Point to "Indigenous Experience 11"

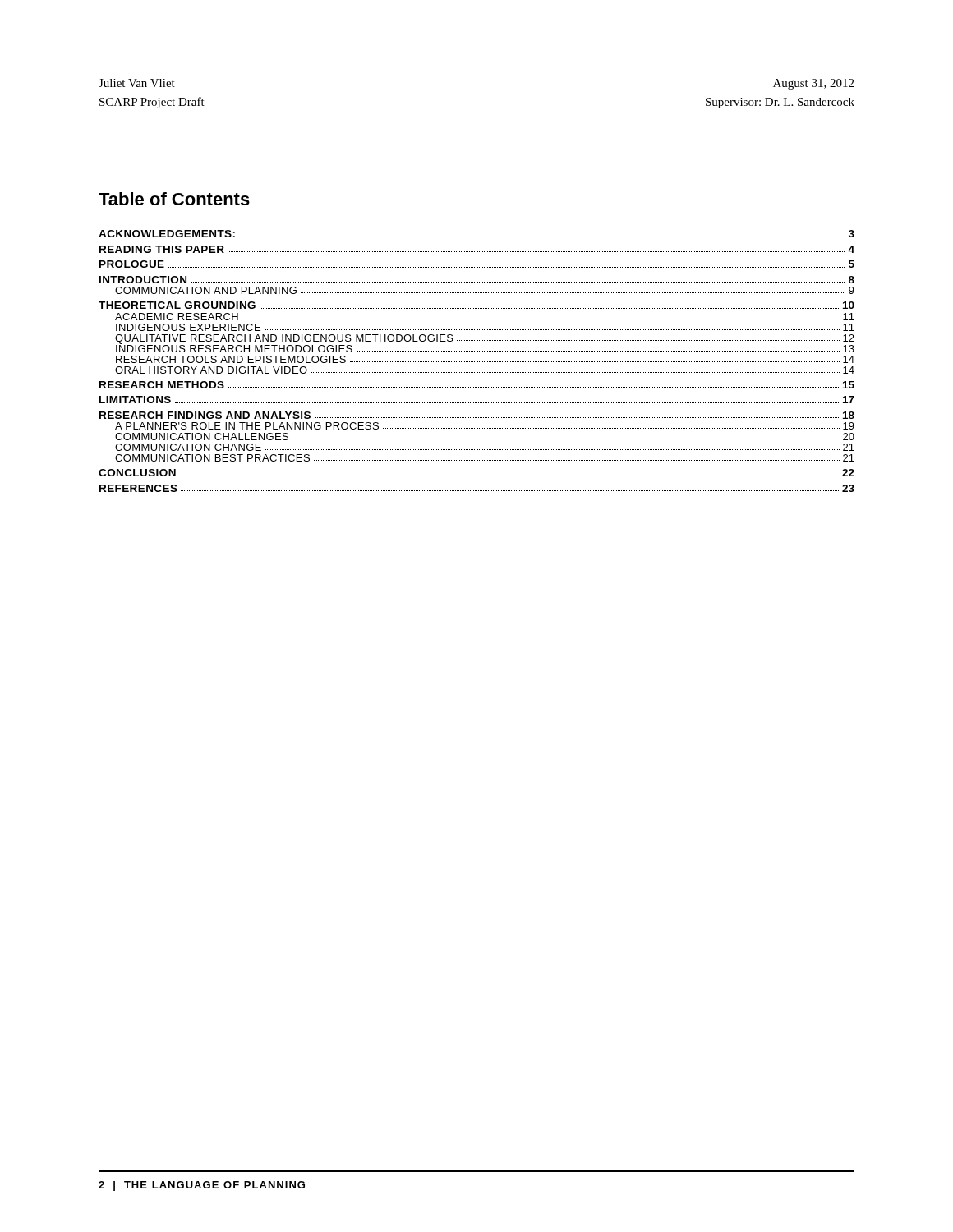click(485, 327)
